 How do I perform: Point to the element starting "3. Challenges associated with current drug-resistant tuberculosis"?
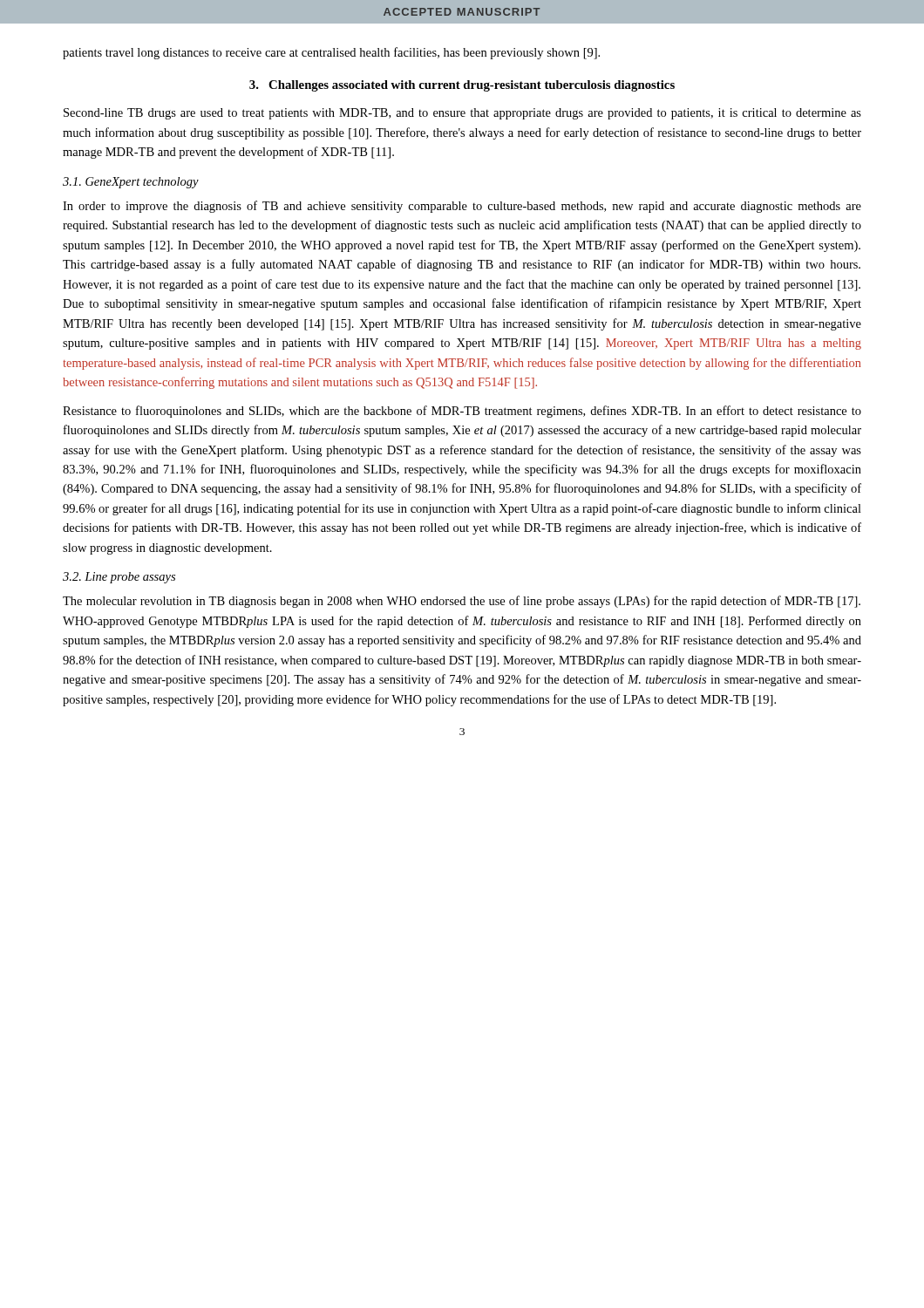[462, 85]
